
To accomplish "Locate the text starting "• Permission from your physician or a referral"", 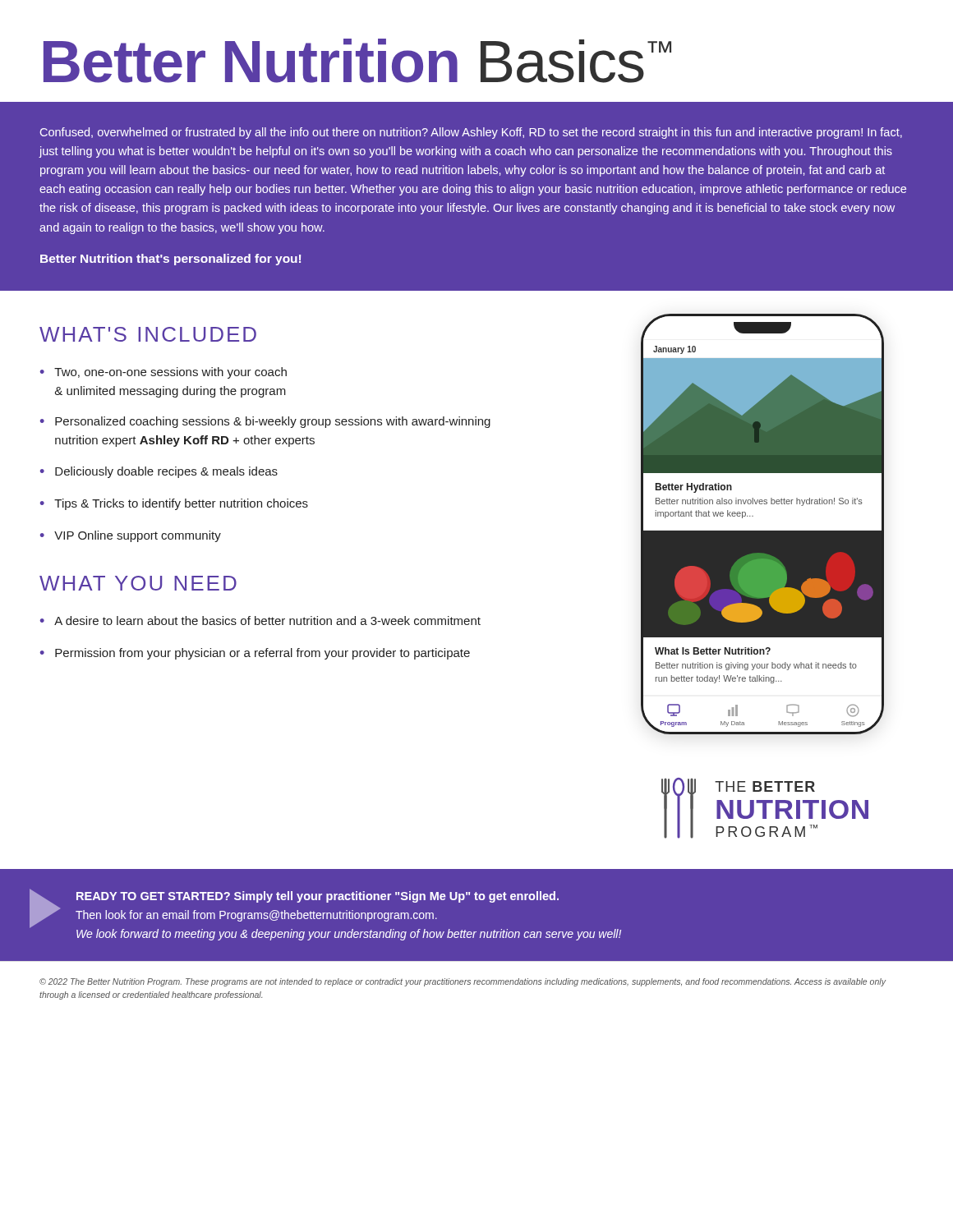I will [278, 654].
